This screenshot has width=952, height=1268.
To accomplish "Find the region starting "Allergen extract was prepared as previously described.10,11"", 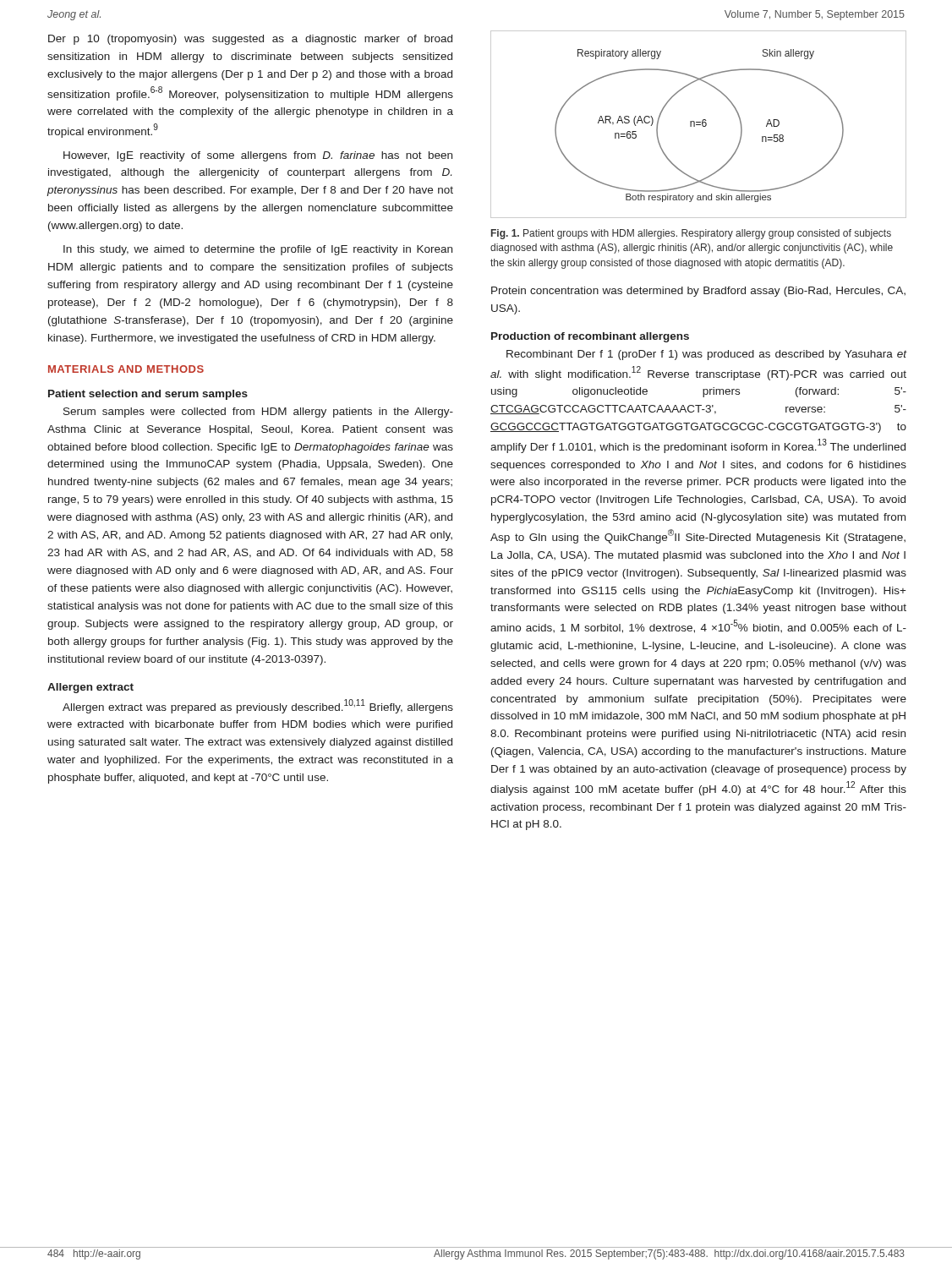I will coord(250,741).
